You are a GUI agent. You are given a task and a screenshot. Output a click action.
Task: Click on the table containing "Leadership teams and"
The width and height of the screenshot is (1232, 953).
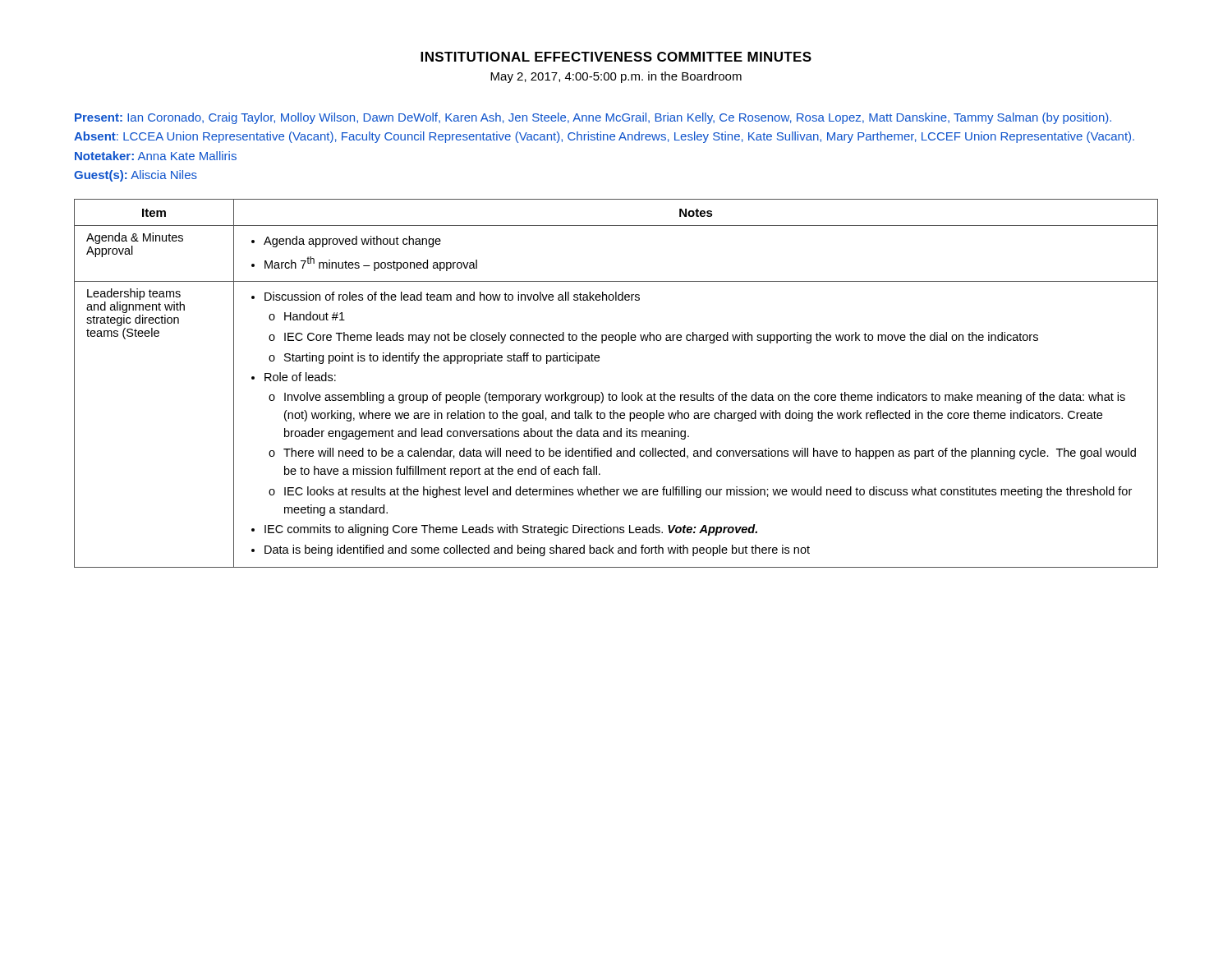pyautogui.click(x=616, y=383)
